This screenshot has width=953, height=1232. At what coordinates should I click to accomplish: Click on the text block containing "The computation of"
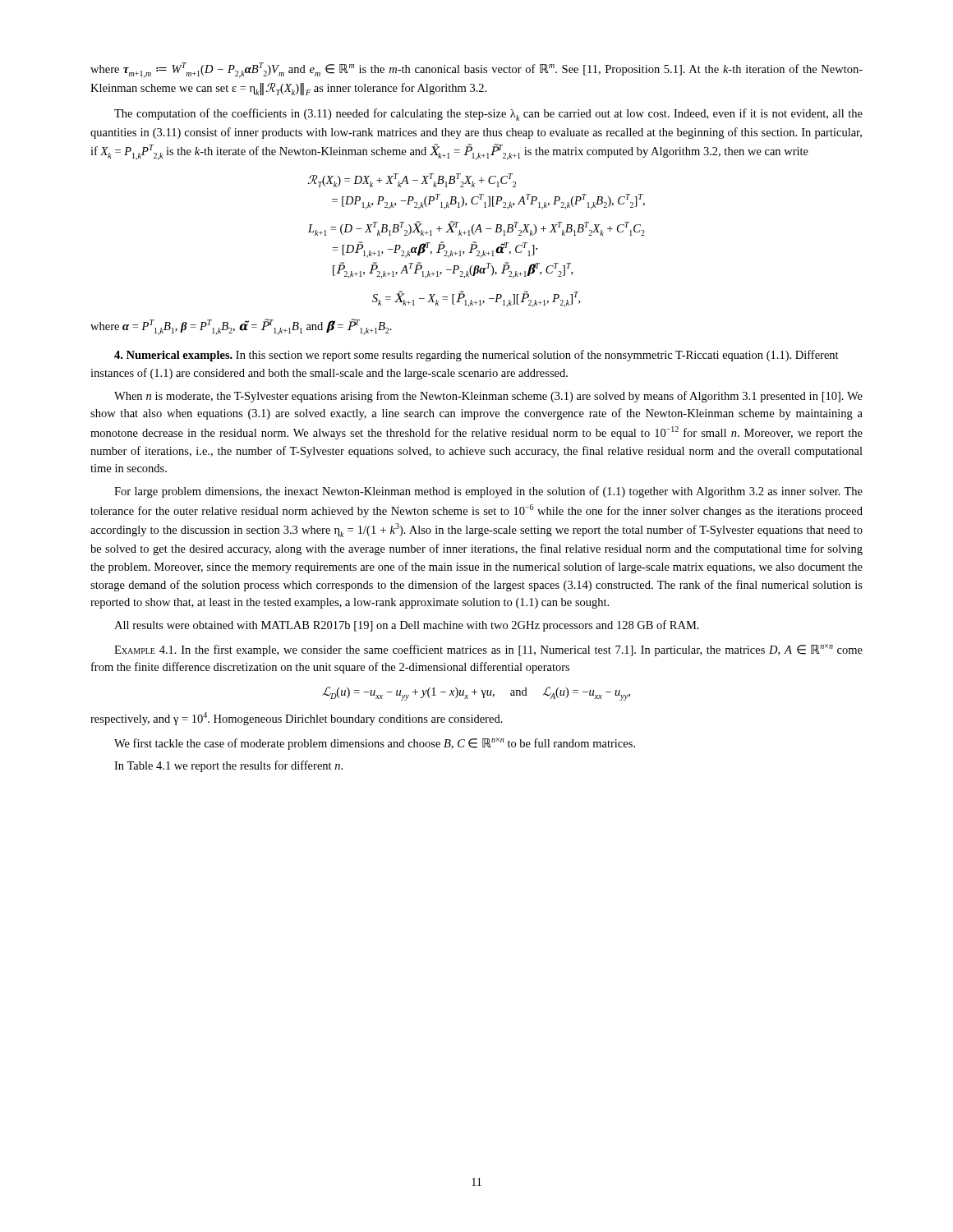pos(476,133)
